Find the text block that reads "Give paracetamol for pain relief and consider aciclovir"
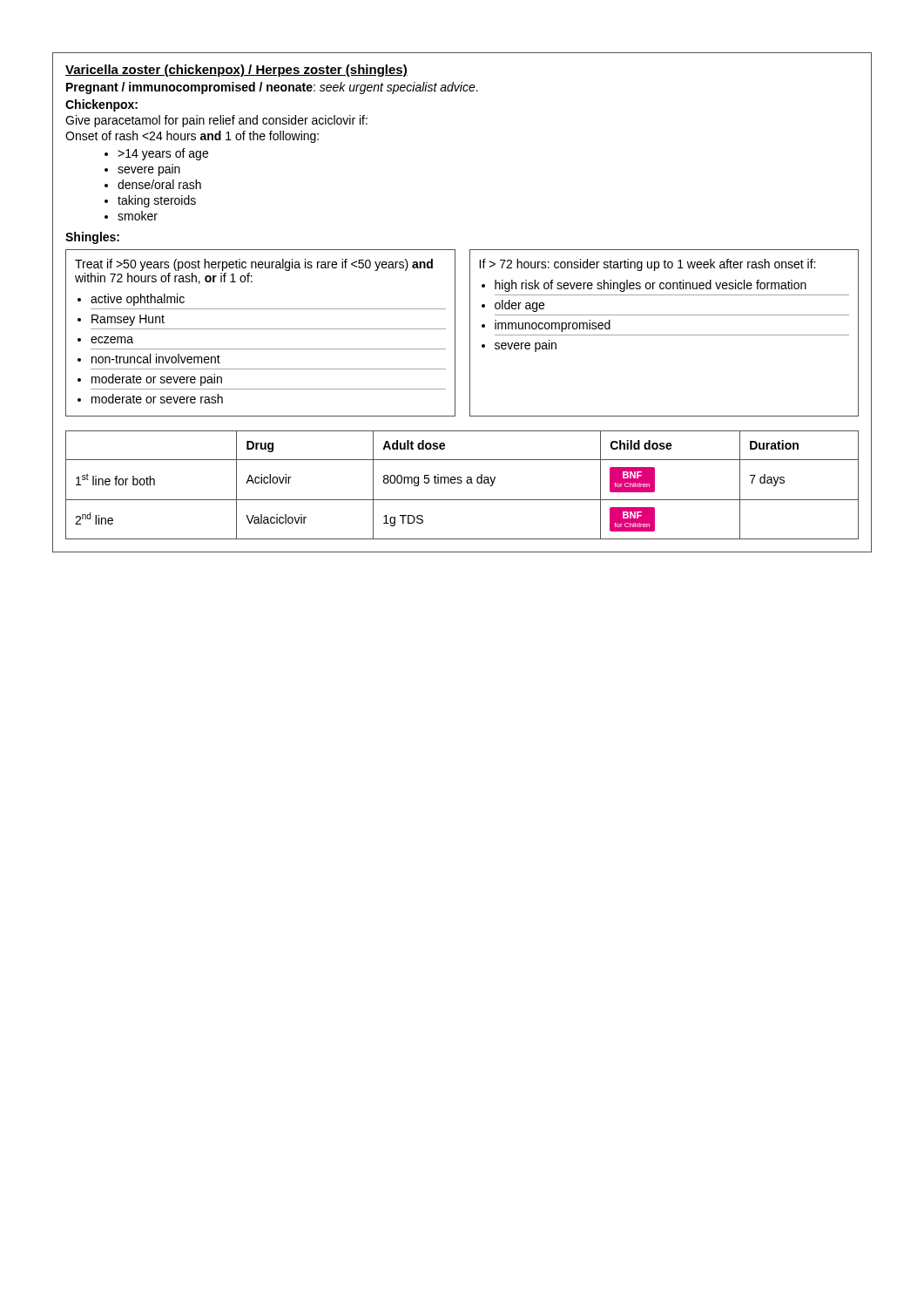 pos(217,120)
